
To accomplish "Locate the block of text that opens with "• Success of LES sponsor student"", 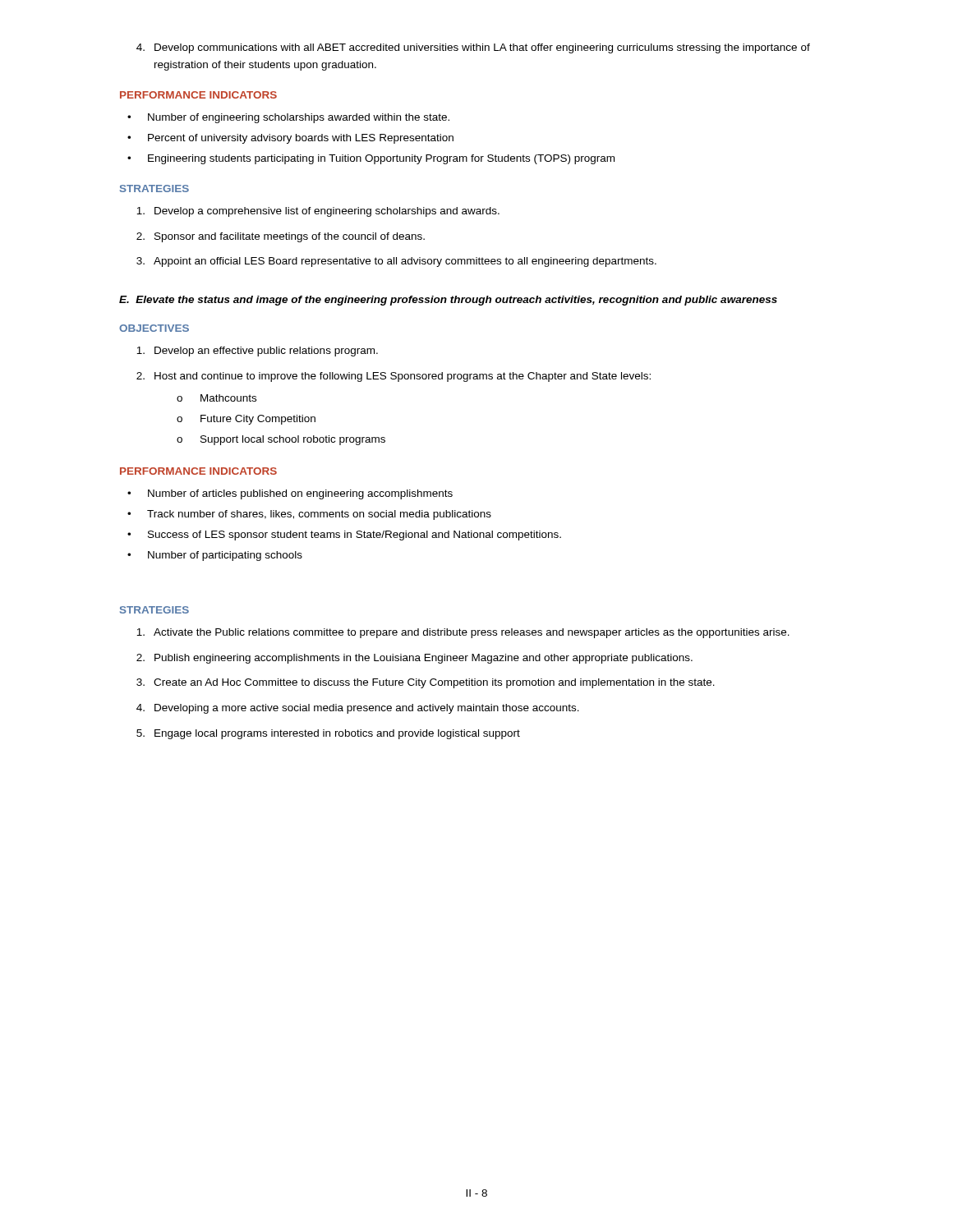I will tap(345, 535).
